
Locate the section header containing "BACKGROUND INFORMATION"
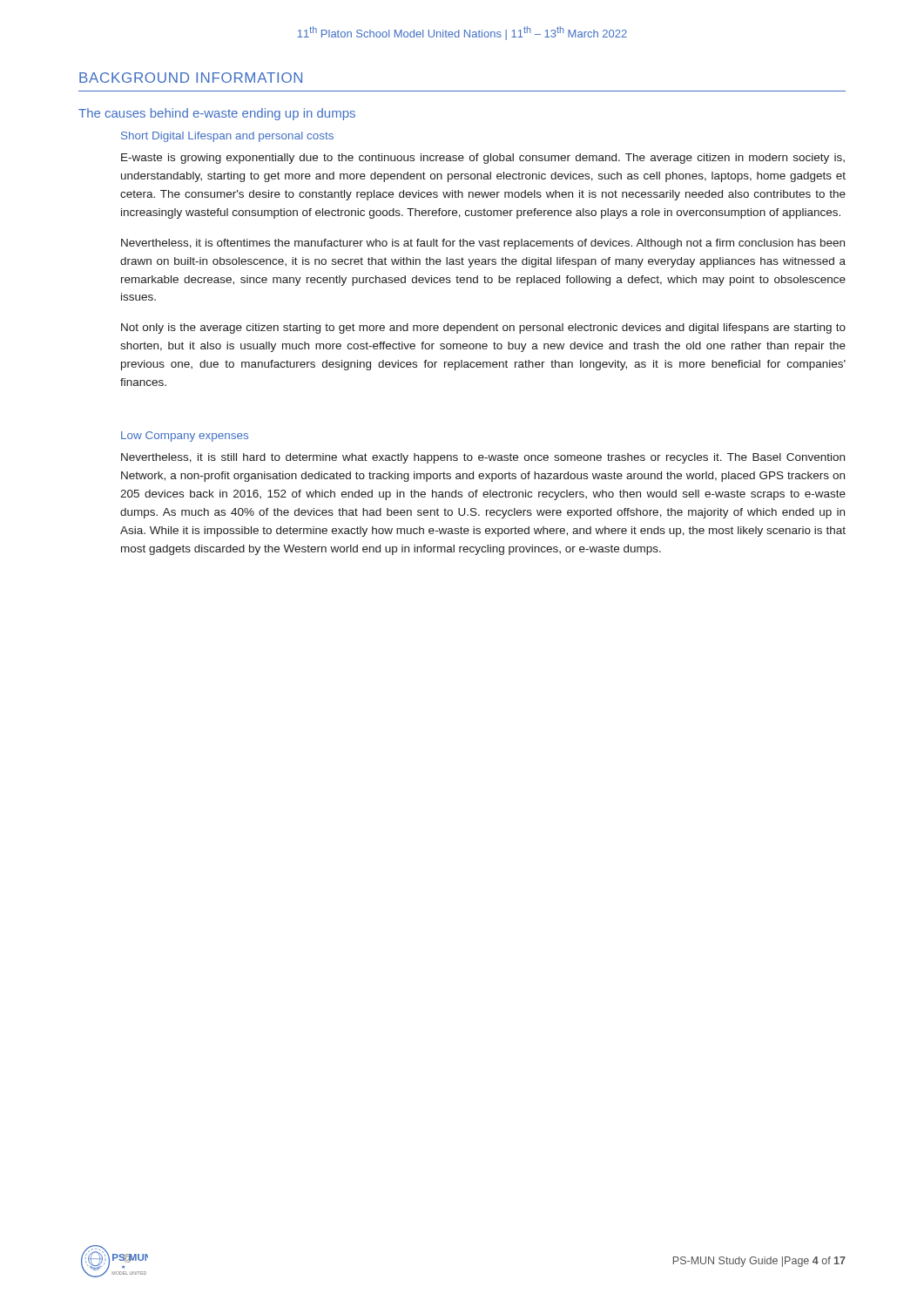(x=191, y=78)
